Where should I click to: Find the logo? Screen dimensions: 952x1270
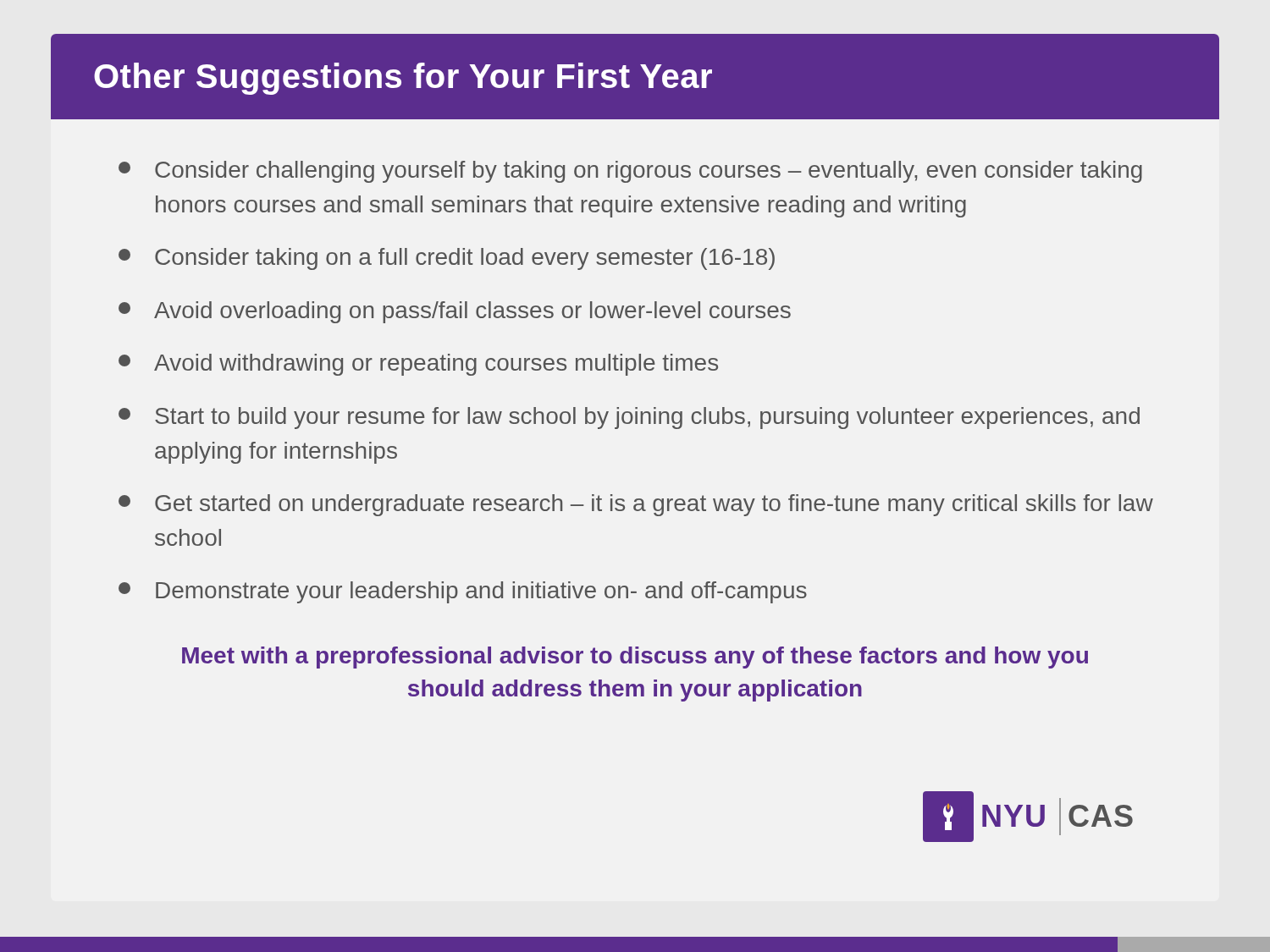coord(1029,817)
